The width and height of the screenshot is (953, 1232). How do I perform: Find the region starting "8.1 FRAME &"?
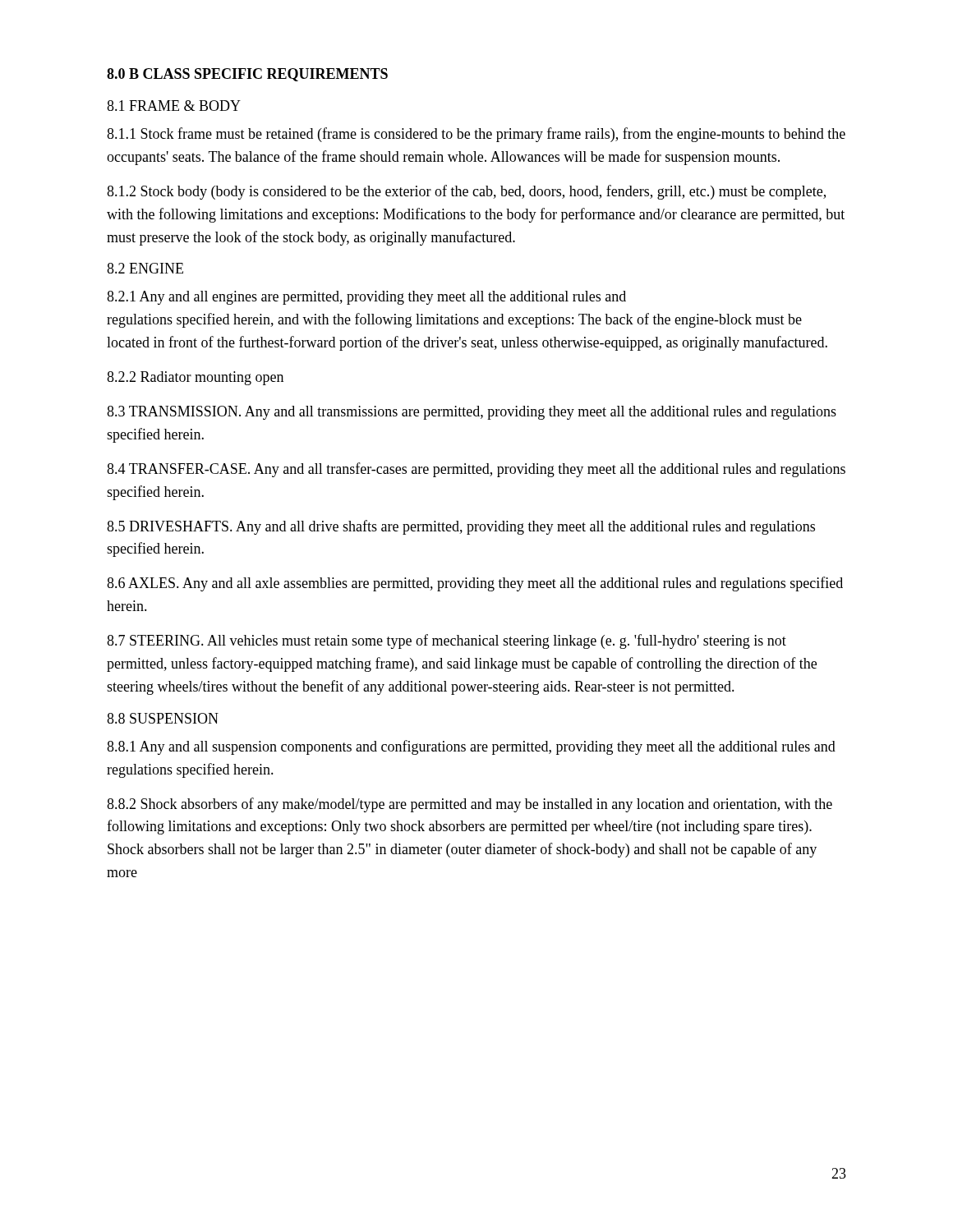pos(174,106)
